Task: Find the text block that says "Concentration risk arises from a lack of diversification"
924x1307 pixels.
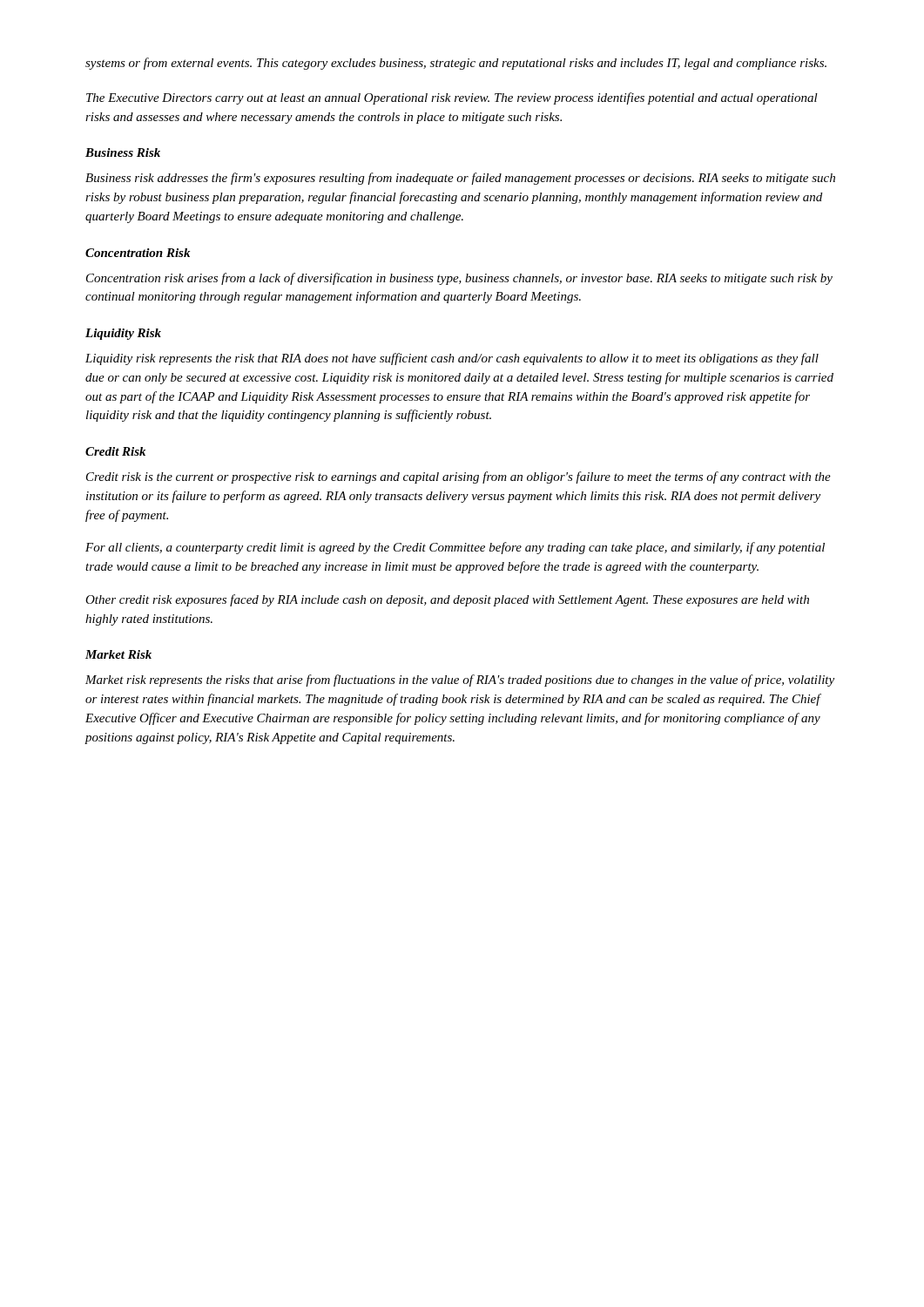Action: coord(459,287)
